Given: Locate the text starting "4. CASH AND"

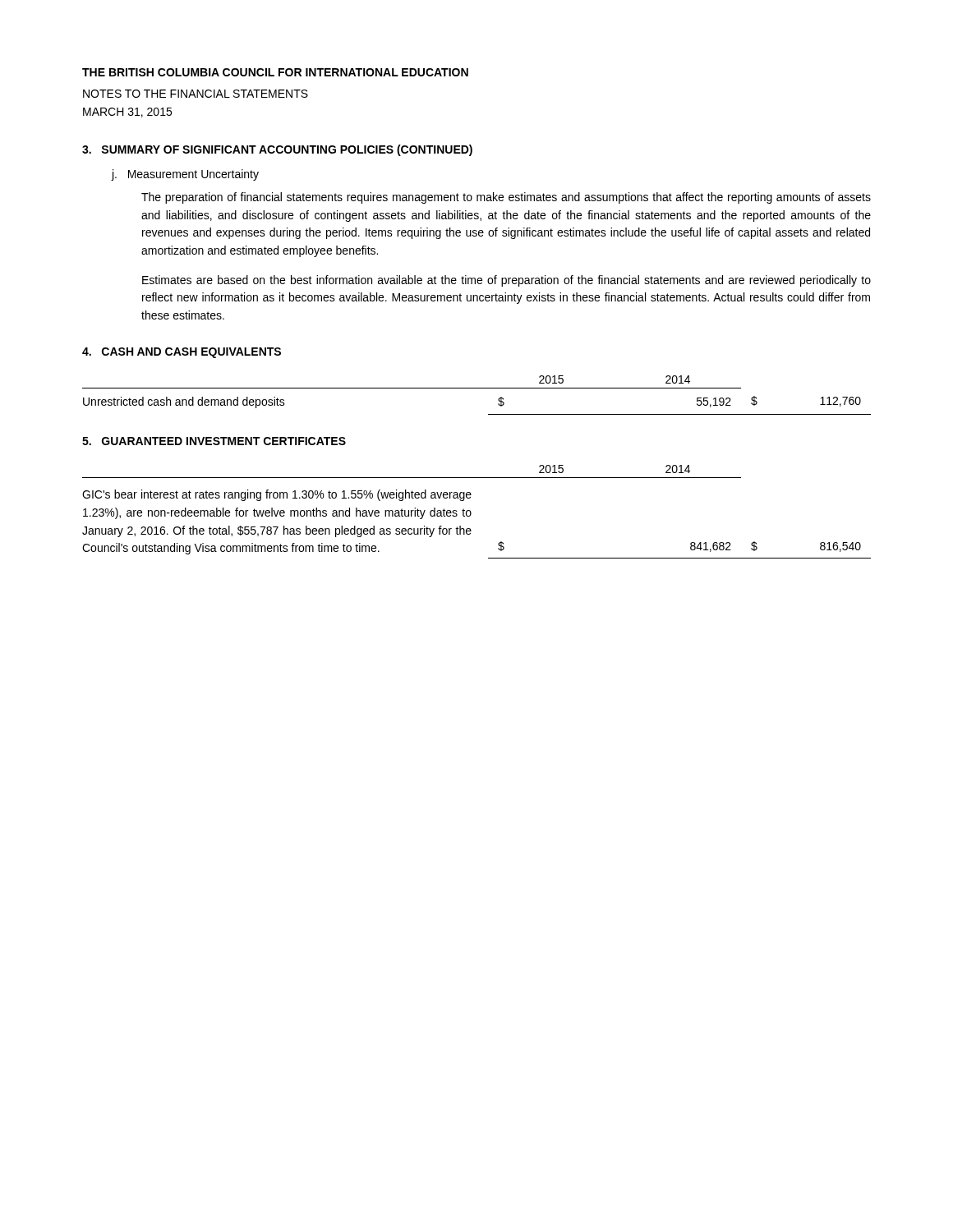Looking at the screenshot, I should 182,351.
